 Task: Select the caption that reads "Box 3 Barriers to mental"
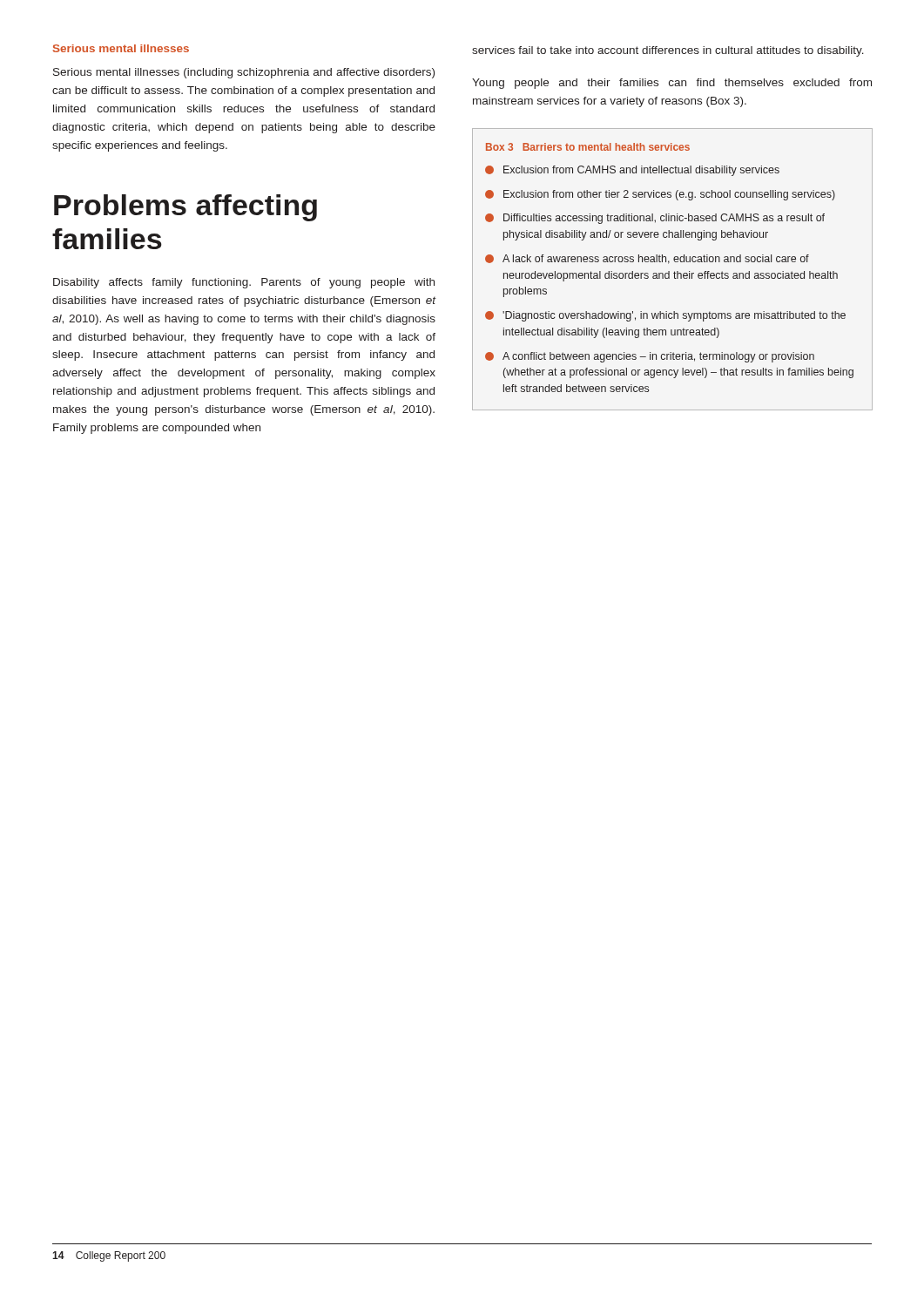588,147
